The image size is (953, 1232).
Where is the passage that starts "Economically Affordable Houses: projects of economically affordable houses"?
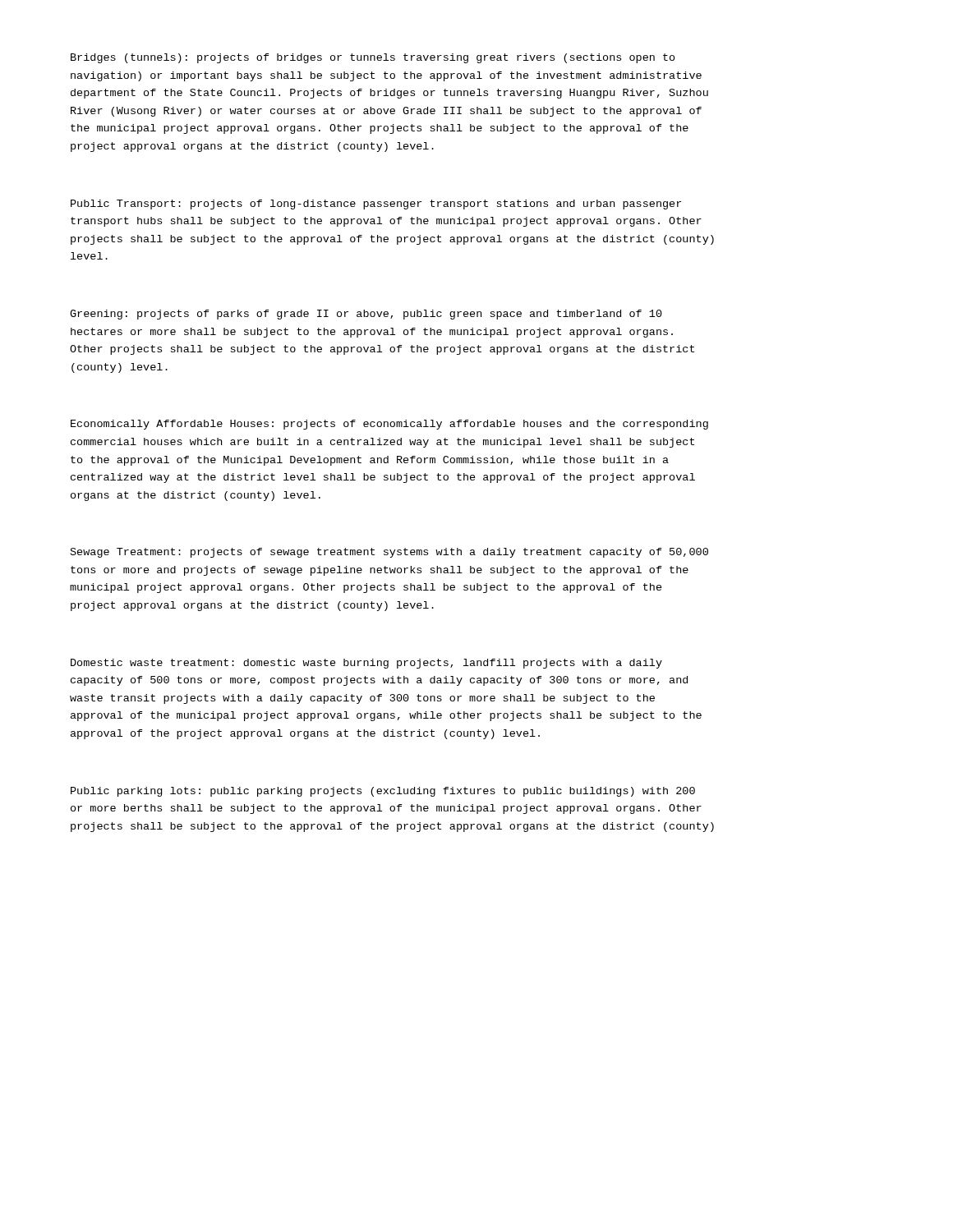[389, 460]
